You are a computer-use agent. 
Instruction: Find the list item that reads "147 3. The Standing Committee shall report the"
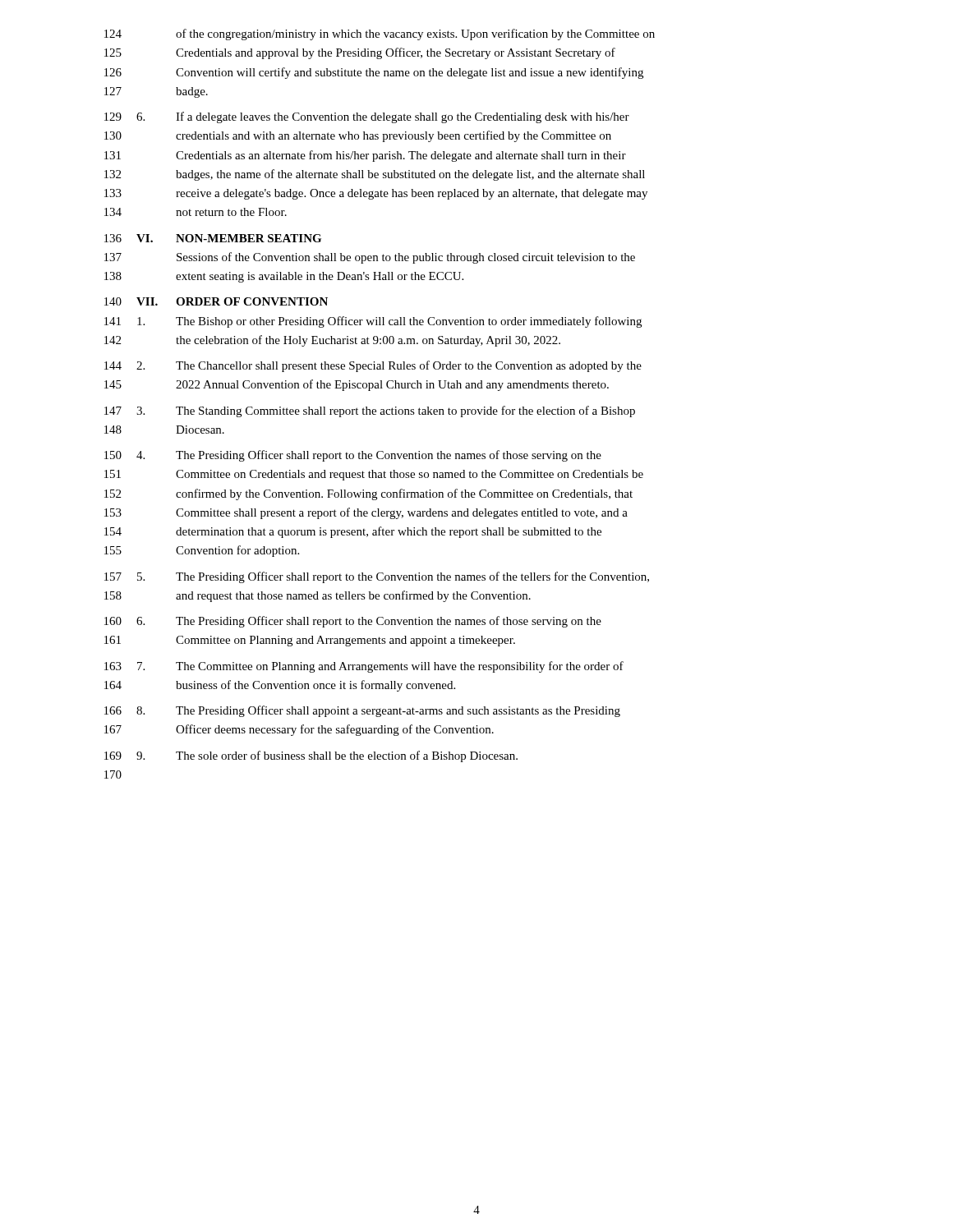(485, 420)
